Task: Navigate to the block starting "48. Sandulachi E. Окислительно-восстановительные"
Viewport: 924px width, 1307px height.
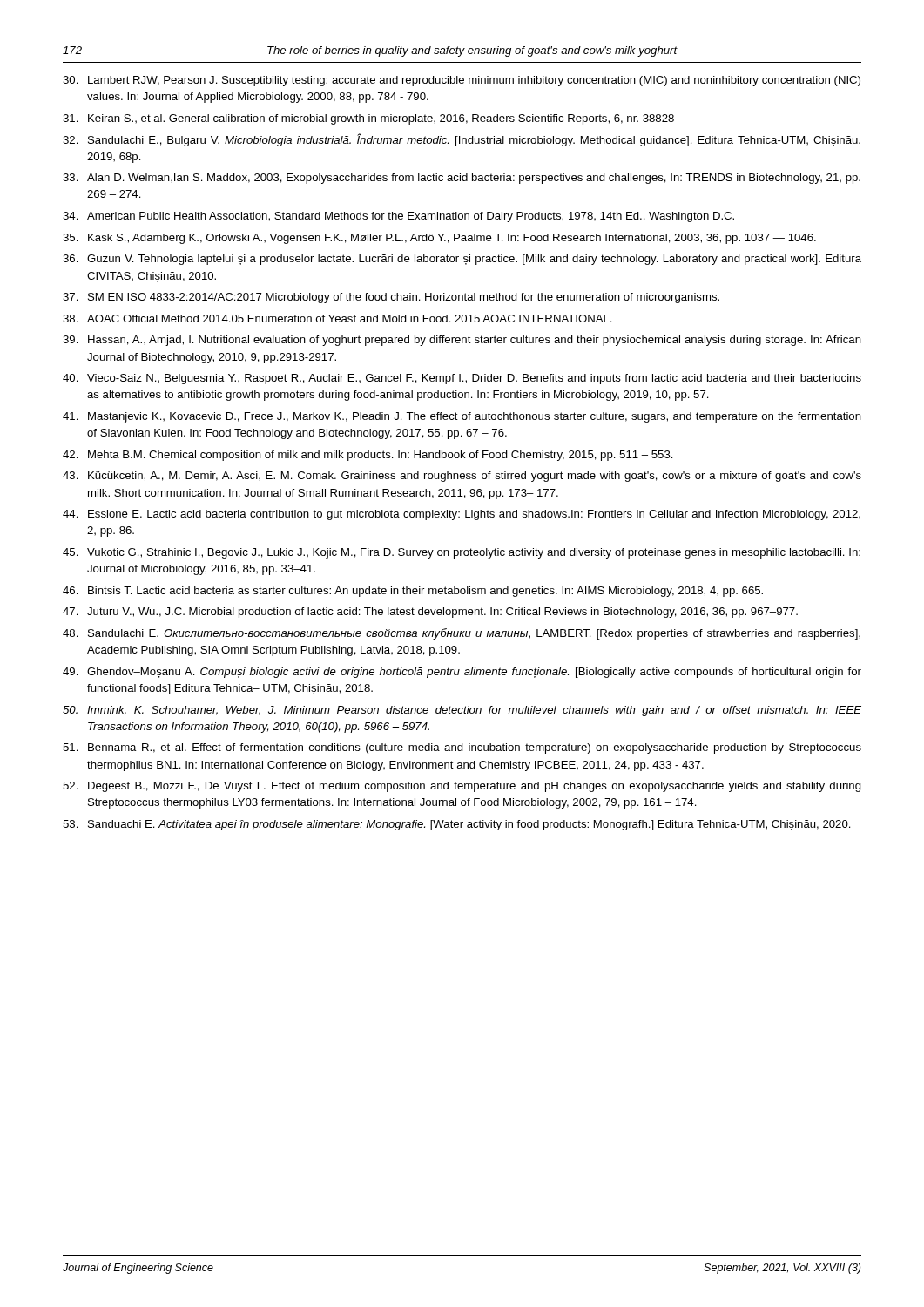Action: click(462, 642)
